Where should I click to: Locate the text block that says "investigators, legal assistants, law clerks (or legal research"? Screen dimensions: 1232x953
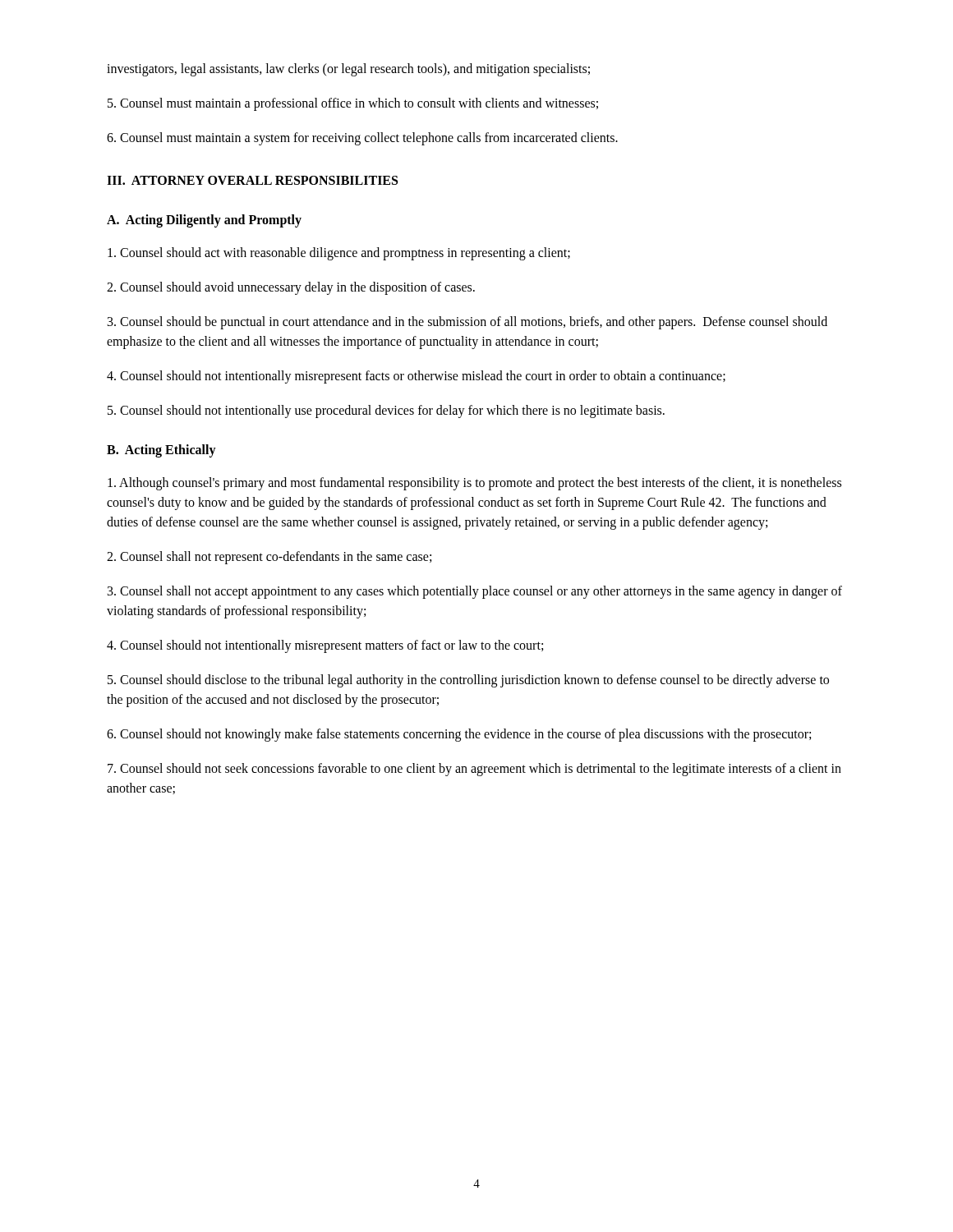pos(349,69)
